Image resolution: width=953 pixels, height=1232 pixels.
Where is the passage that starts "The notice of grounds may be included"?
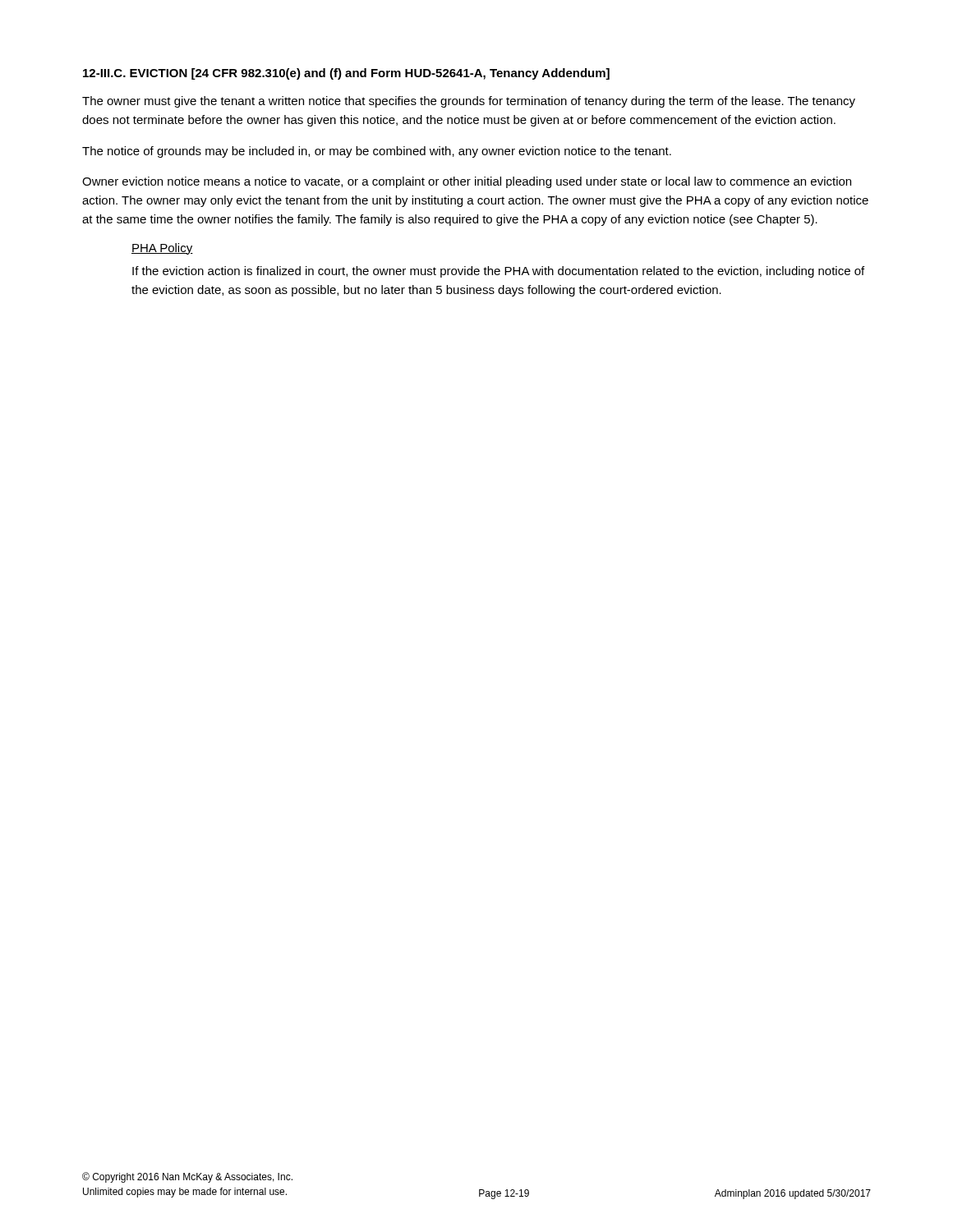(x=377, y=150)
